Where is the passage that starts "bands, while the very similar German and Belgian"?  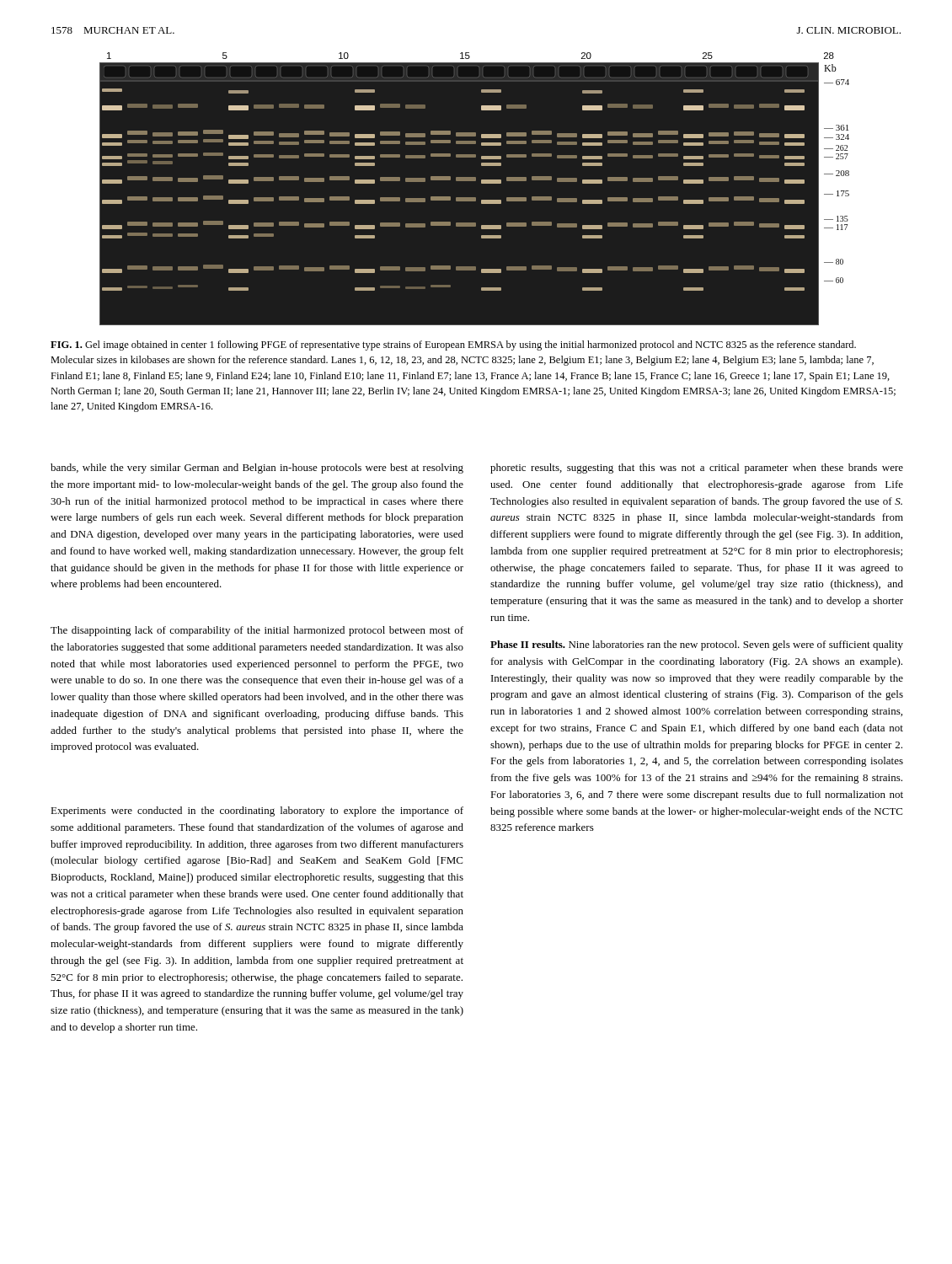(257, 526)
